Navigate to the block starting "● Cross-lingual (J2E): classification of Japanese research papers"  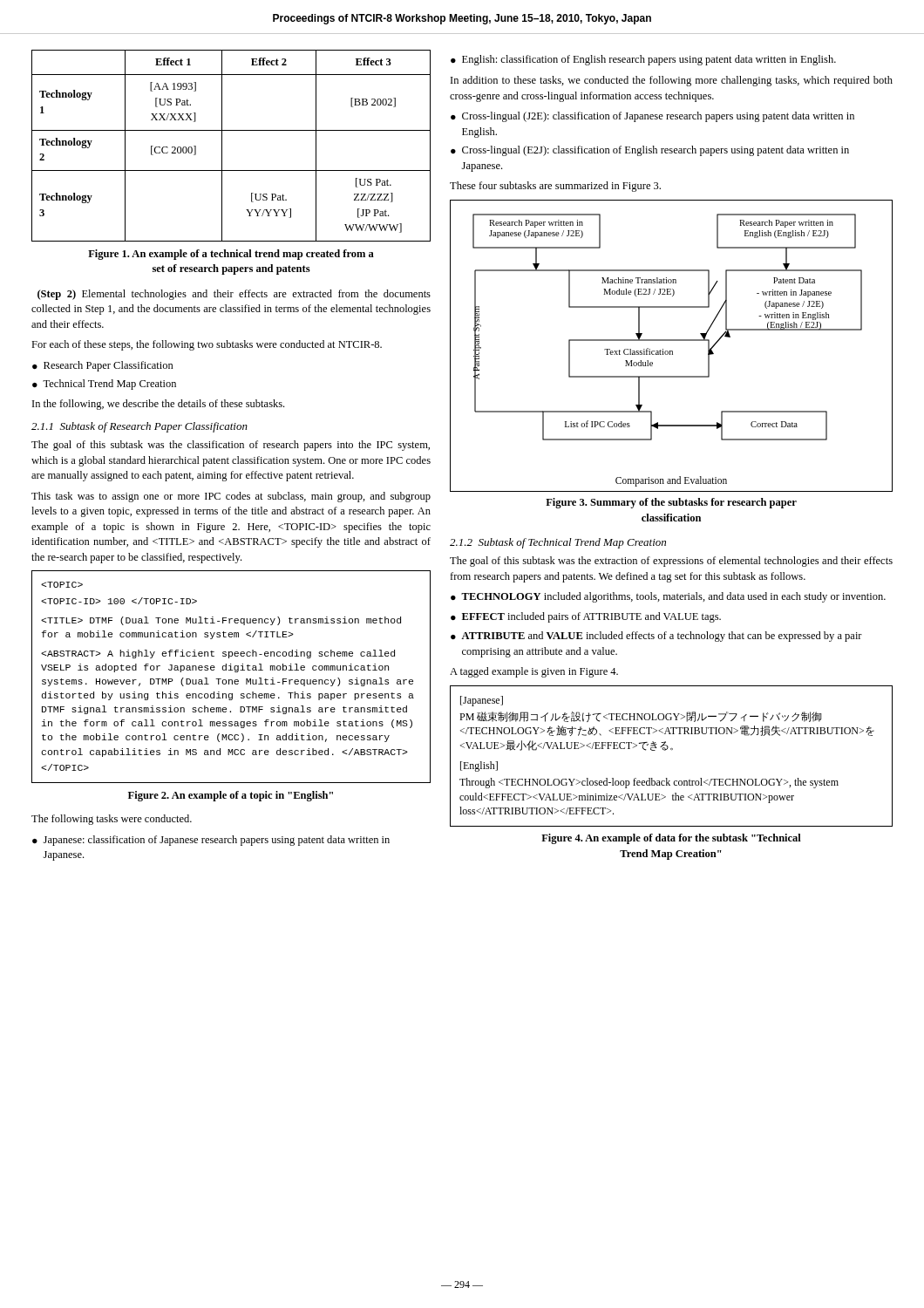pos(671,125)
